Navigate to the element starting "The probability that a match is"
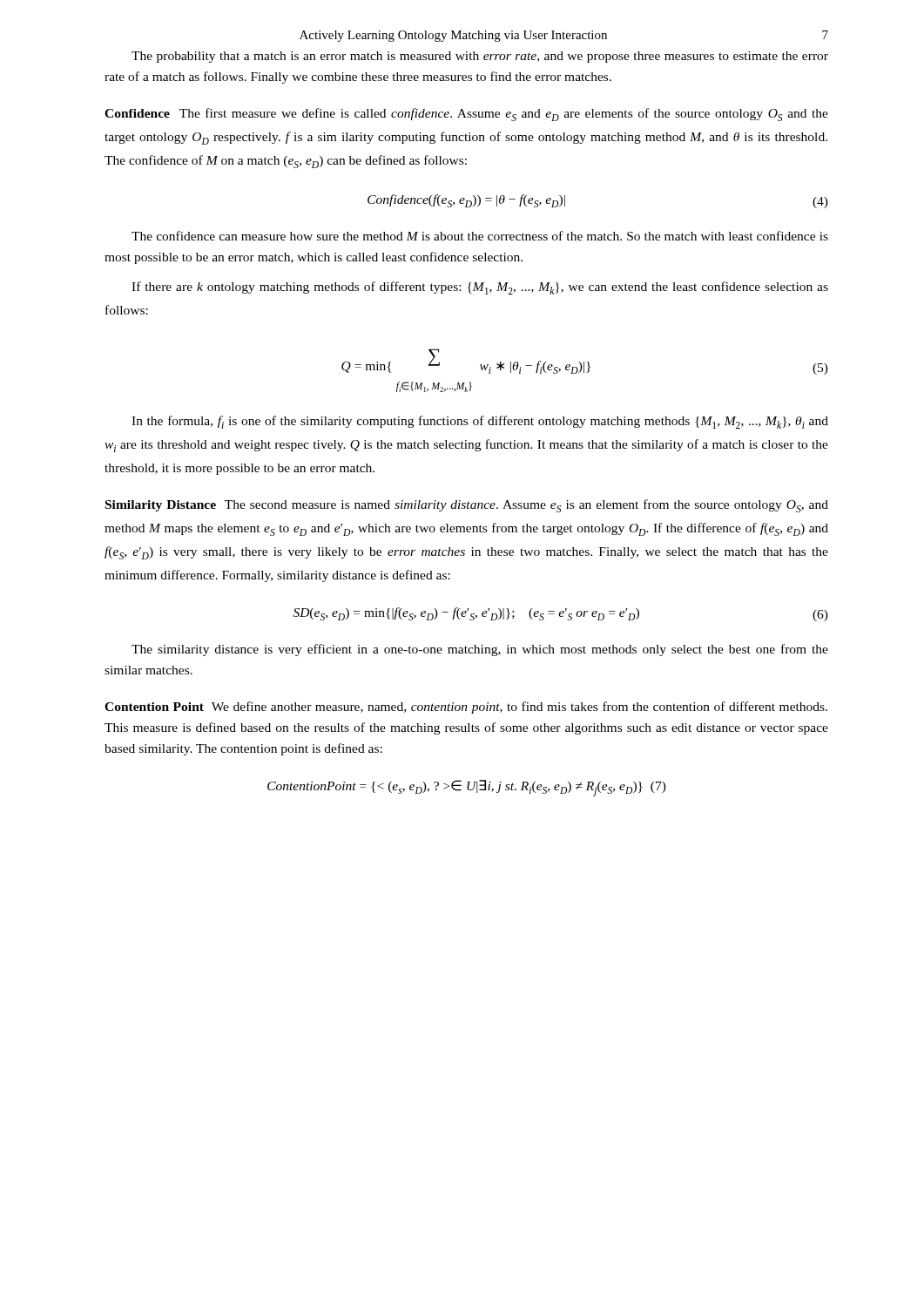924x1307 pixels. click(x=466, y=66)
